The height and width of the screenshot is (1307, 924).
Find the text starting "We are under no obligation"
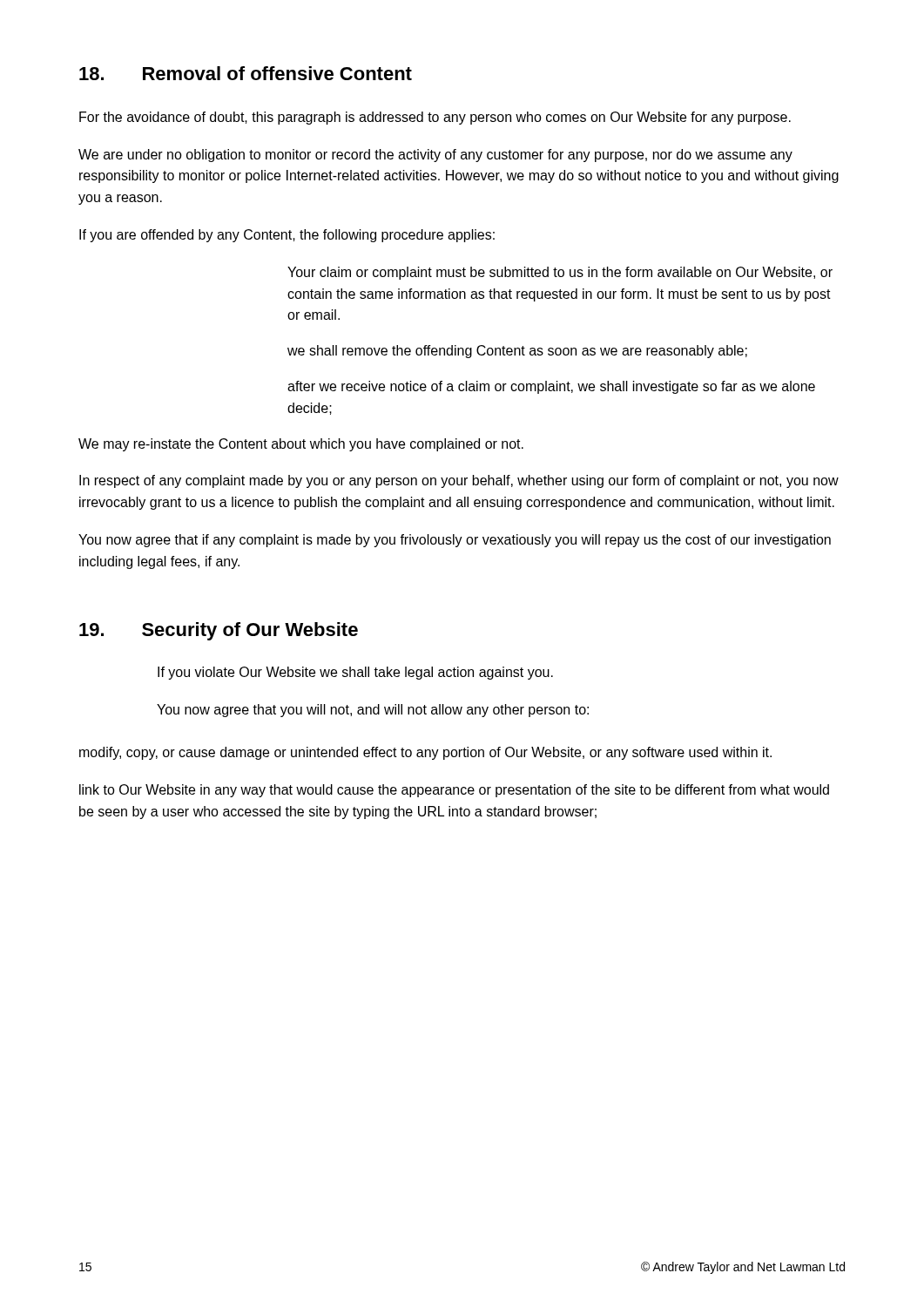[459, 176]
